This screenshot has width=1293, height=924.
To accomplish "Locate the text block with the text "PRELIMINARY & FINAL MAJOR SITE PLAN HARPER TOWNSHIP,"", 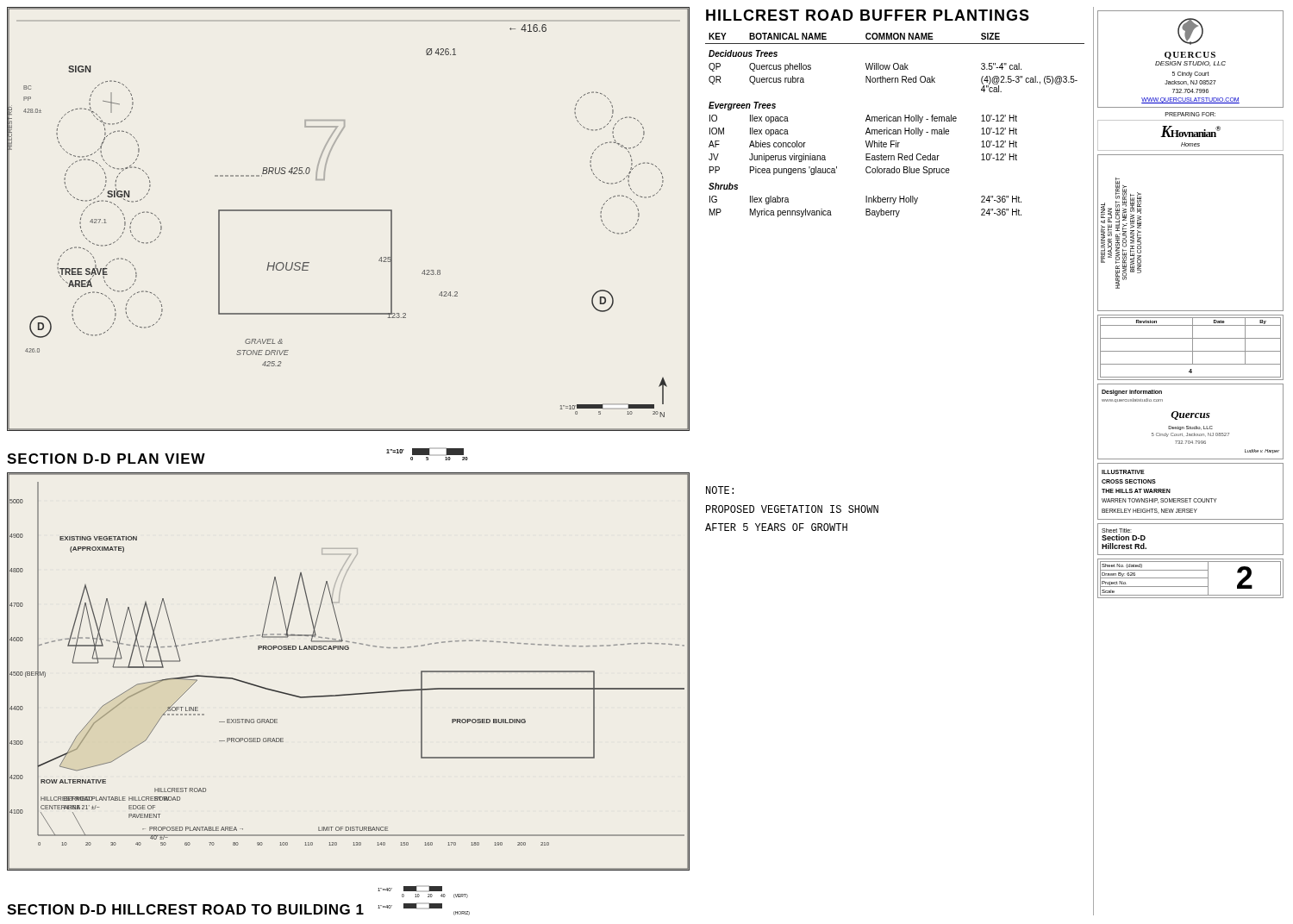I will coord(1122,233).
